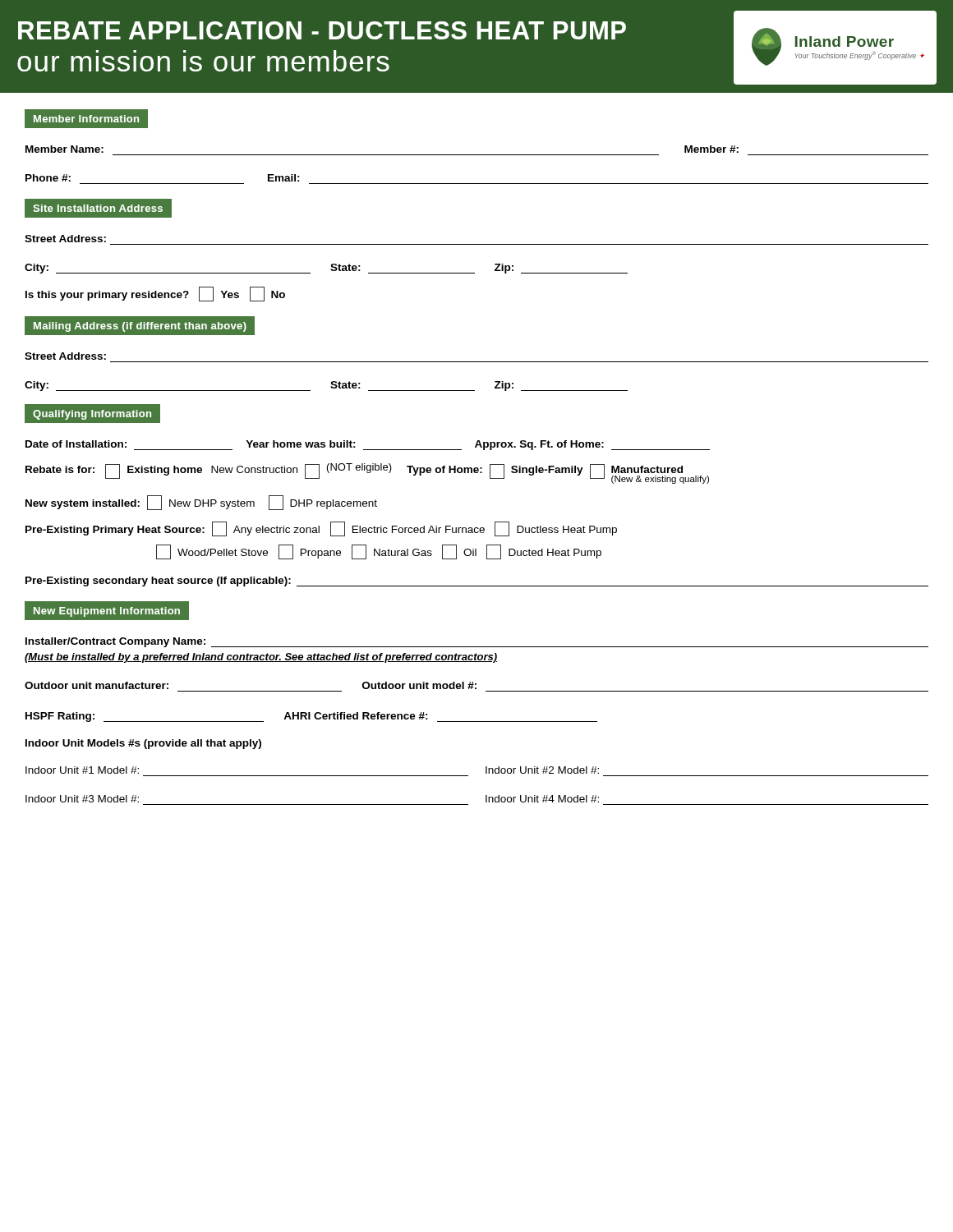The image size is (953, 1232).
Task: Locate the block starting "Member Information"
Action: click(86, 119)
